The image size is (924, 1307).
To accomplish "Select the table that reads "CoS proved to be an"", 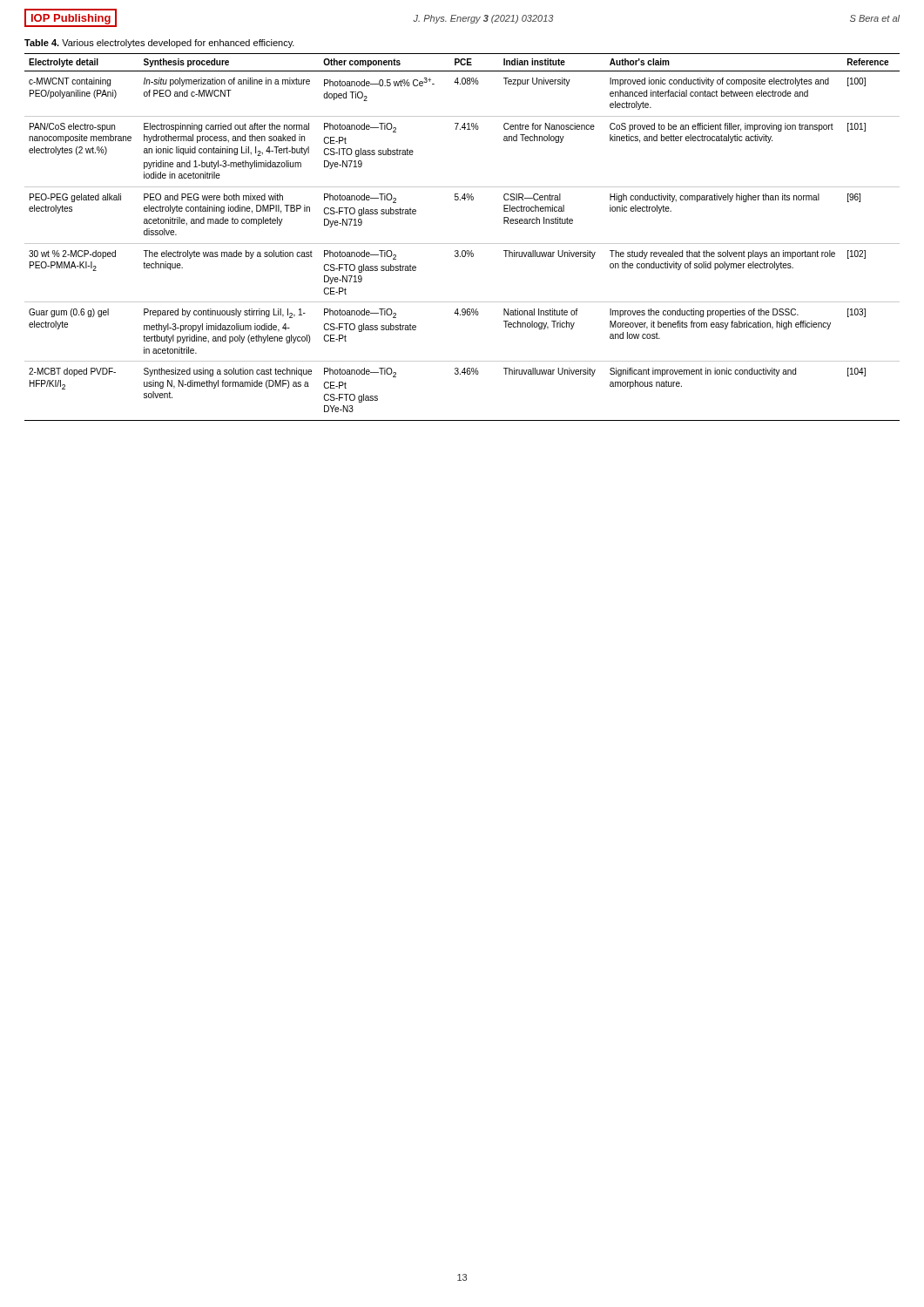I will (x=462, y=237).
